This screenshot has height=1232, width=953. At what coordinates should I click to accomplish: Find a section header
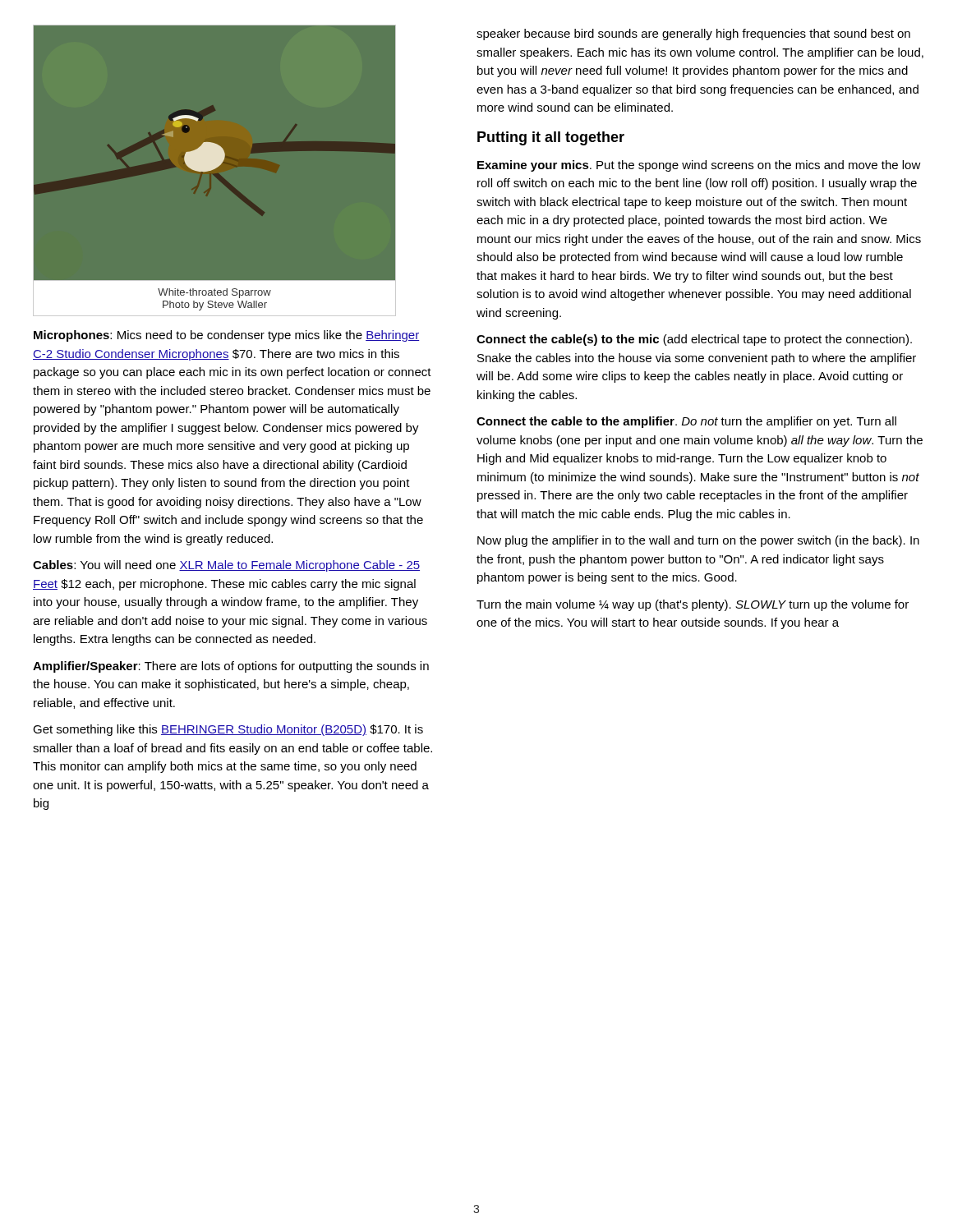coord(550,137)
